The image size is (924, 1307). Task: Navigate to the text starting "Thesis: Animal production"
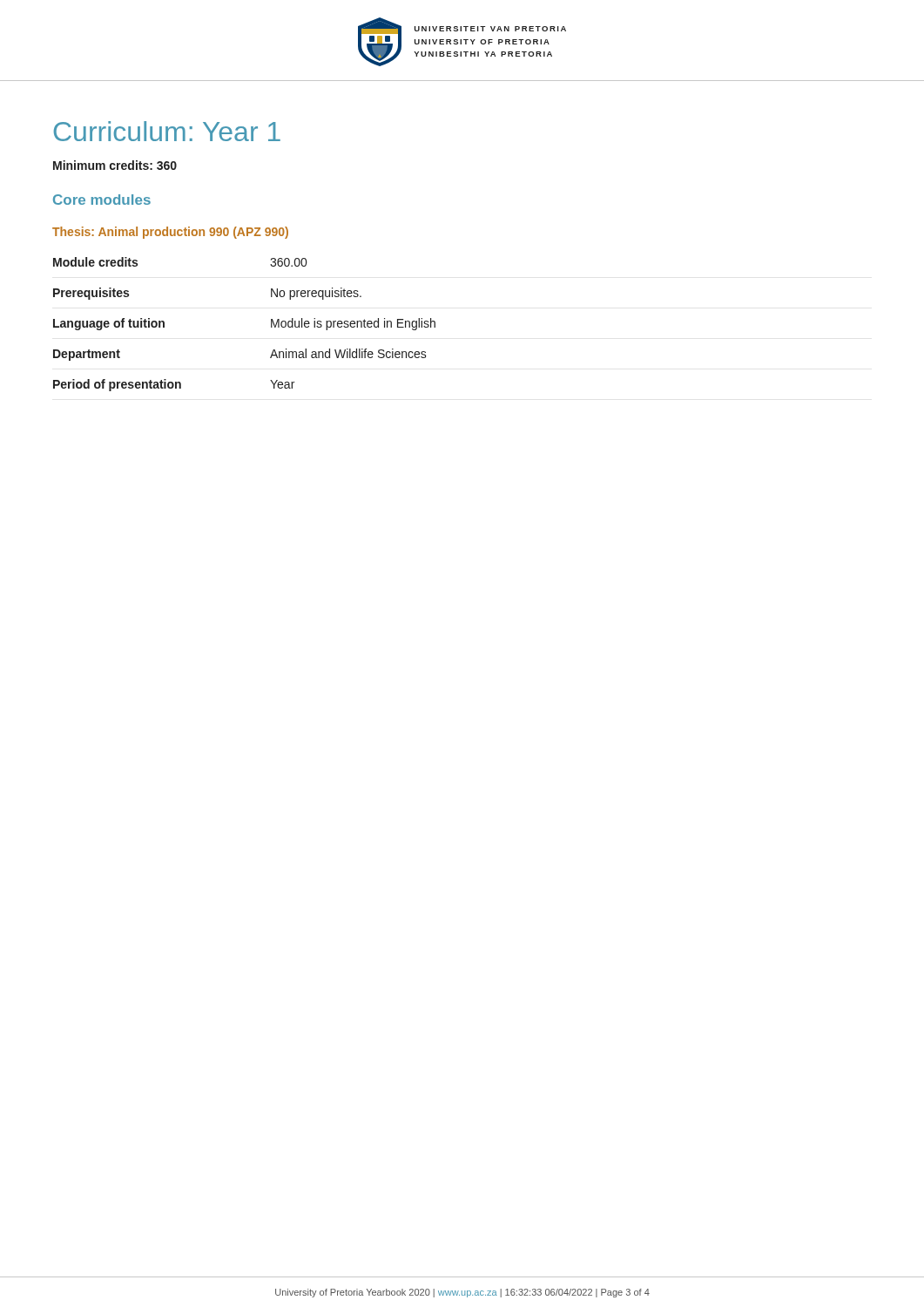click(x=170, y=233)
